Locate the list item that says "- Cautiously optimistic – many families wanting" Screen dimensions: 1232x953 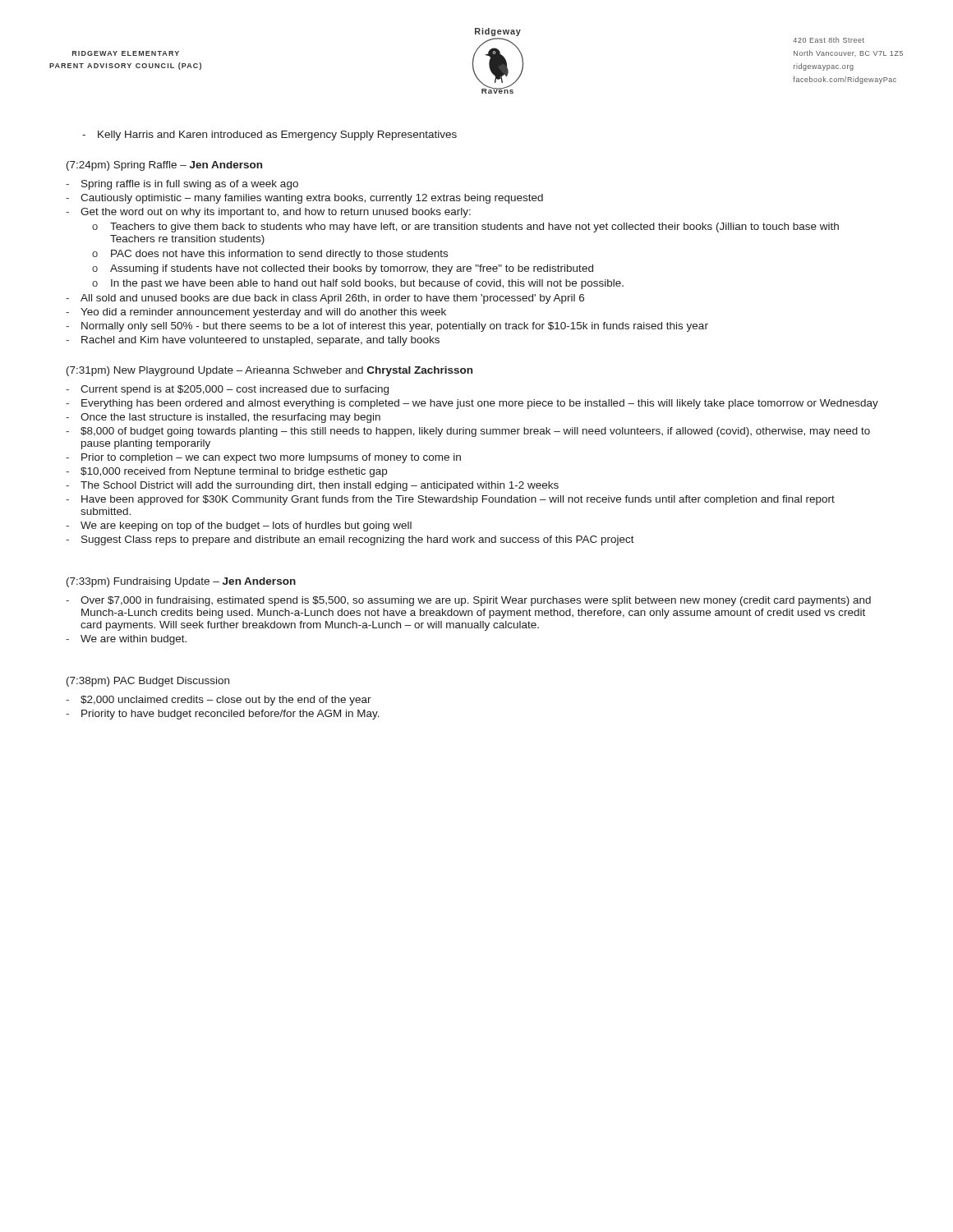pos(476,197)
